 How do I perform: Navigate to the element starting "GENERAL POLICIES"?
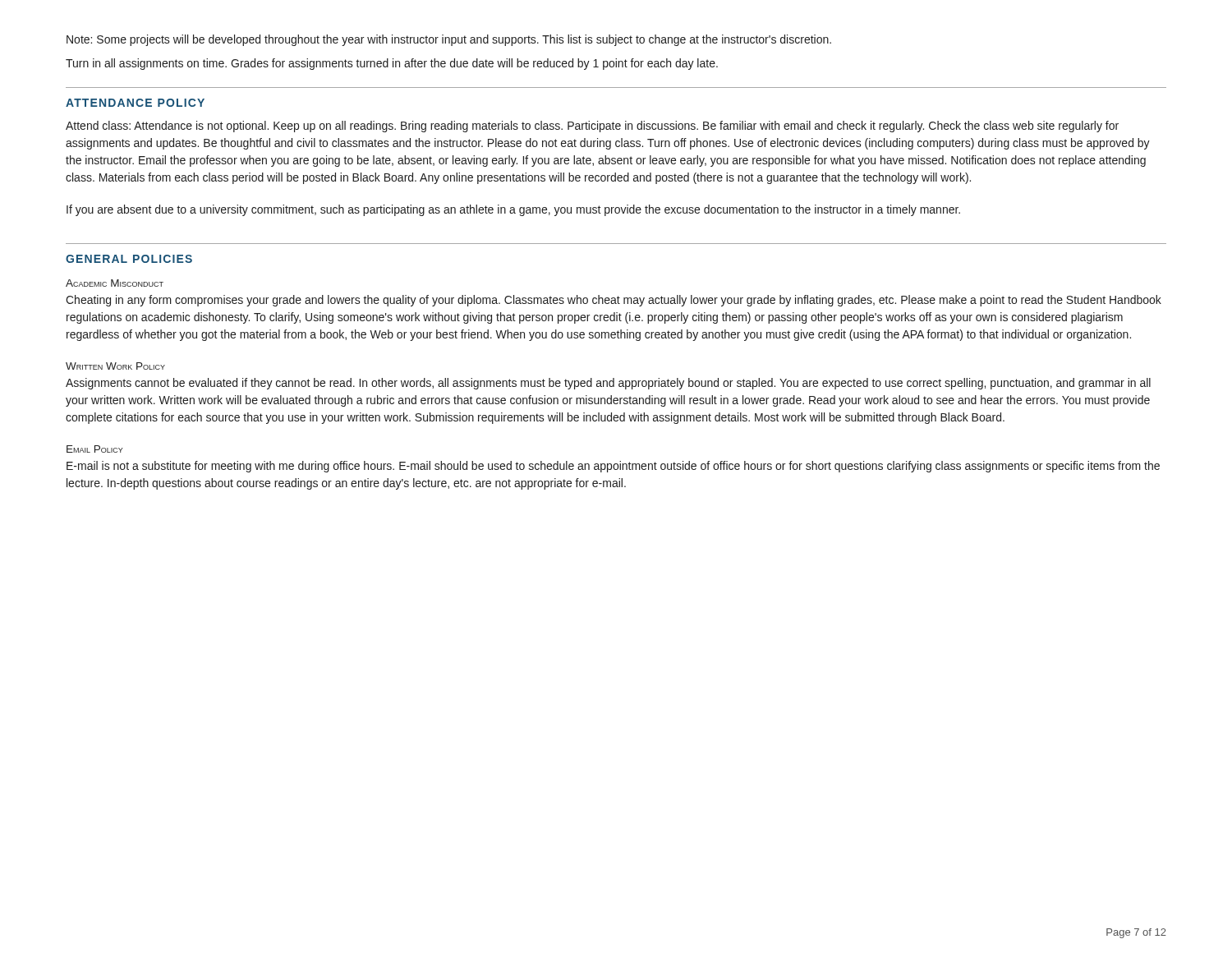pyautogui.click(x=129, y=259)
